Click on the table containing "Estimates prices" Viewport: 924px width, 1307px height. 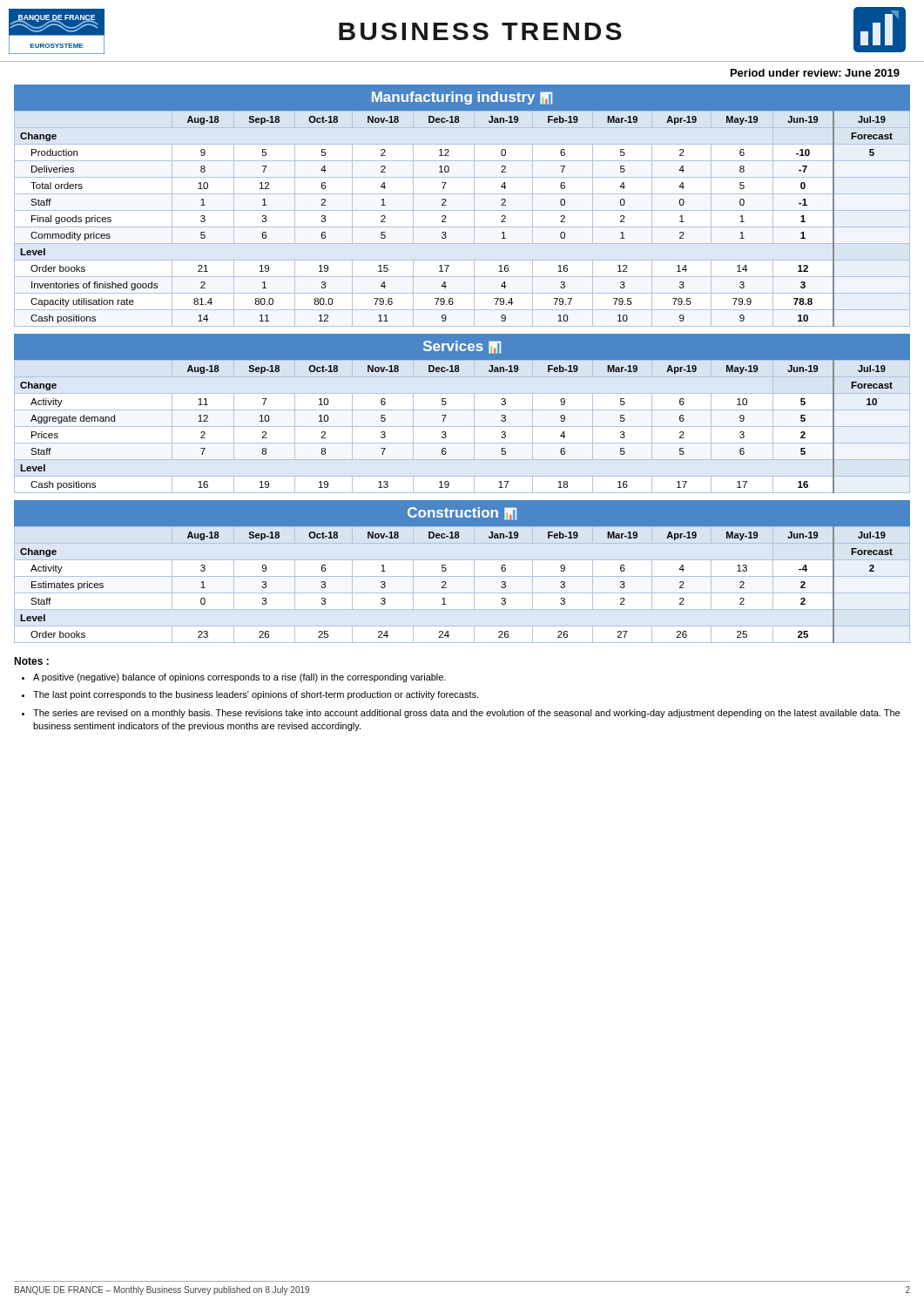tap(462, 585)
